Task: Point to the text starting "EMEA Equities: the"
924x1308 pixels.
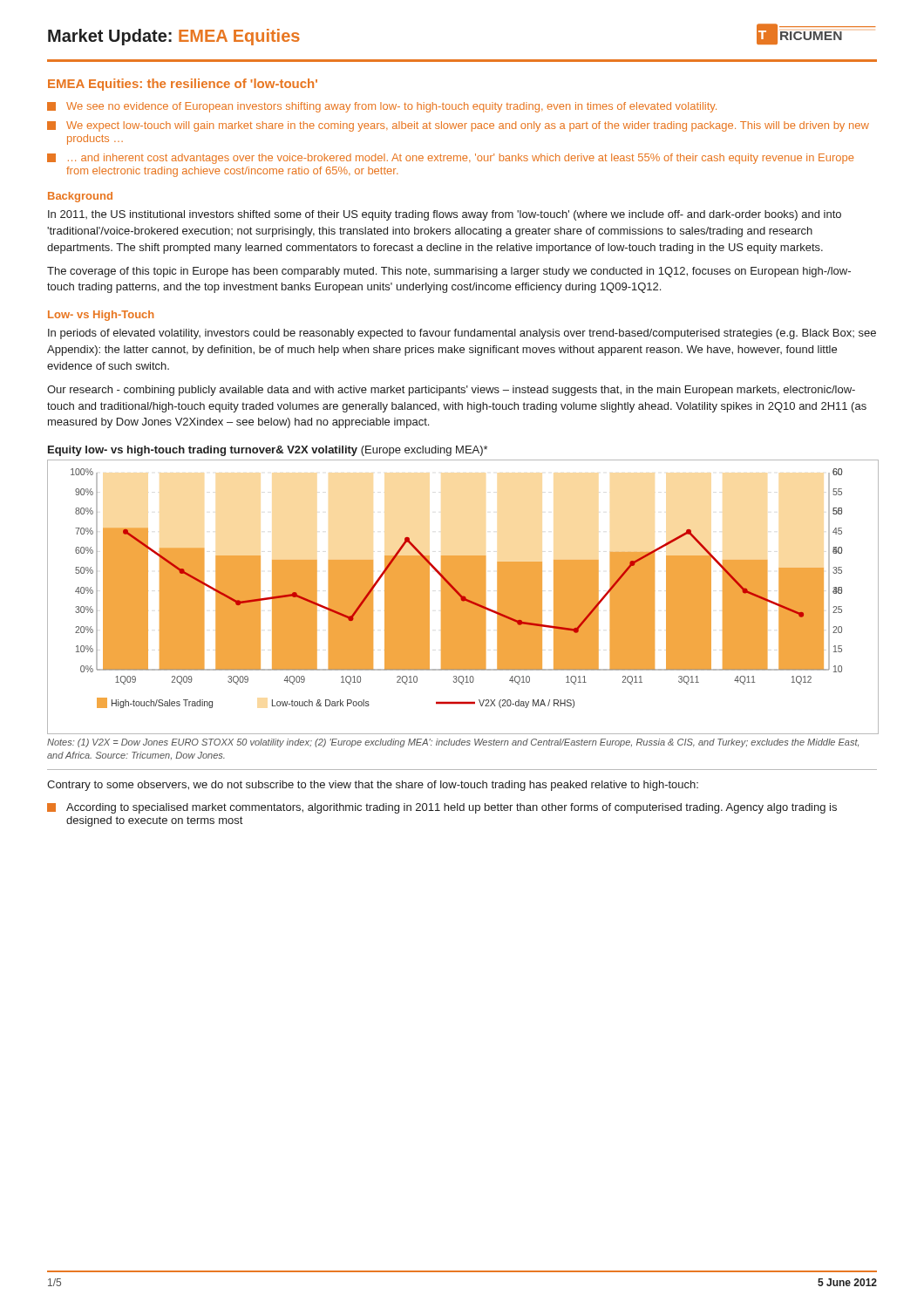Action: 182,83
